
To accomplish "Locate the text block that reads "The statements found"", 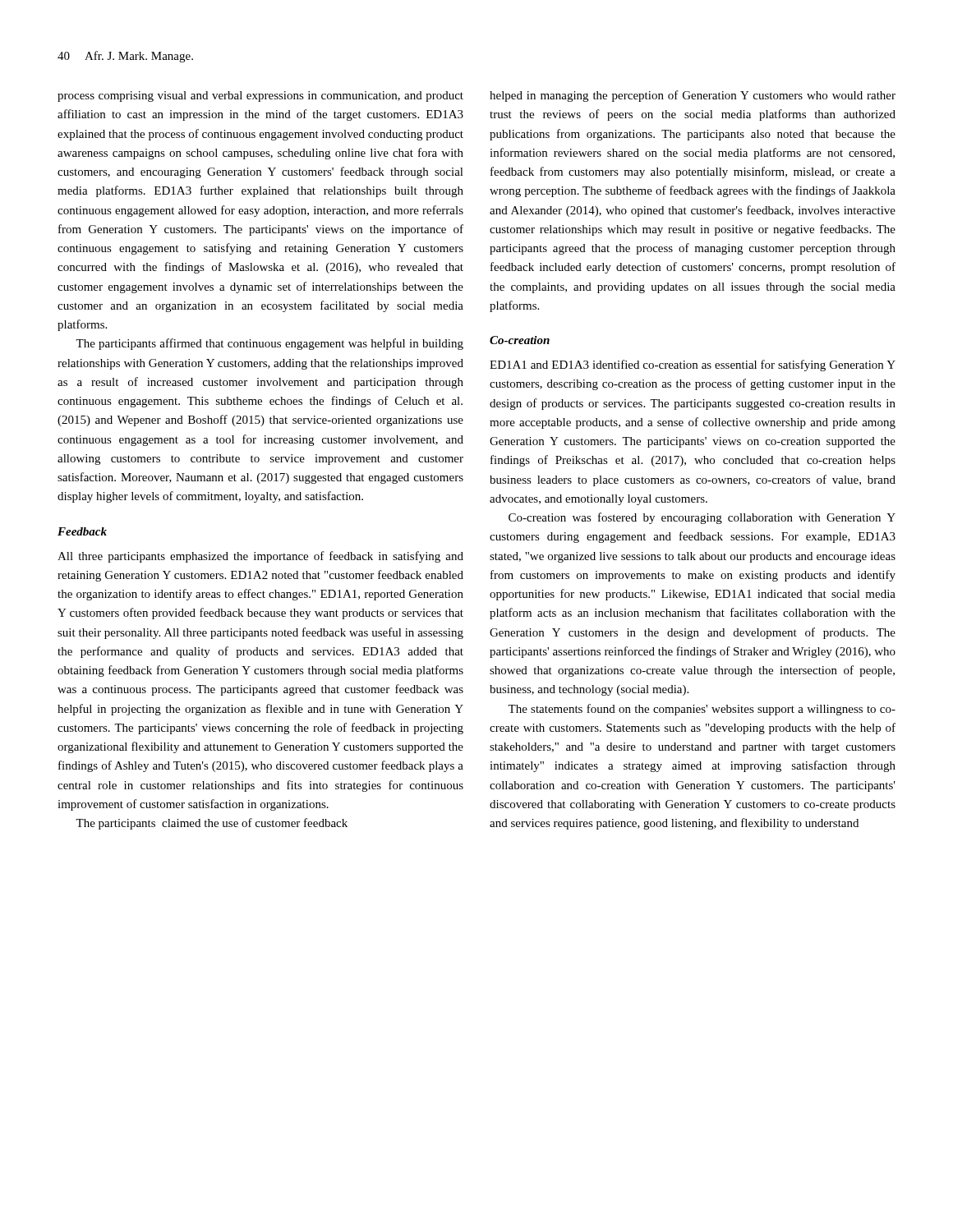I will click(693, 766).
